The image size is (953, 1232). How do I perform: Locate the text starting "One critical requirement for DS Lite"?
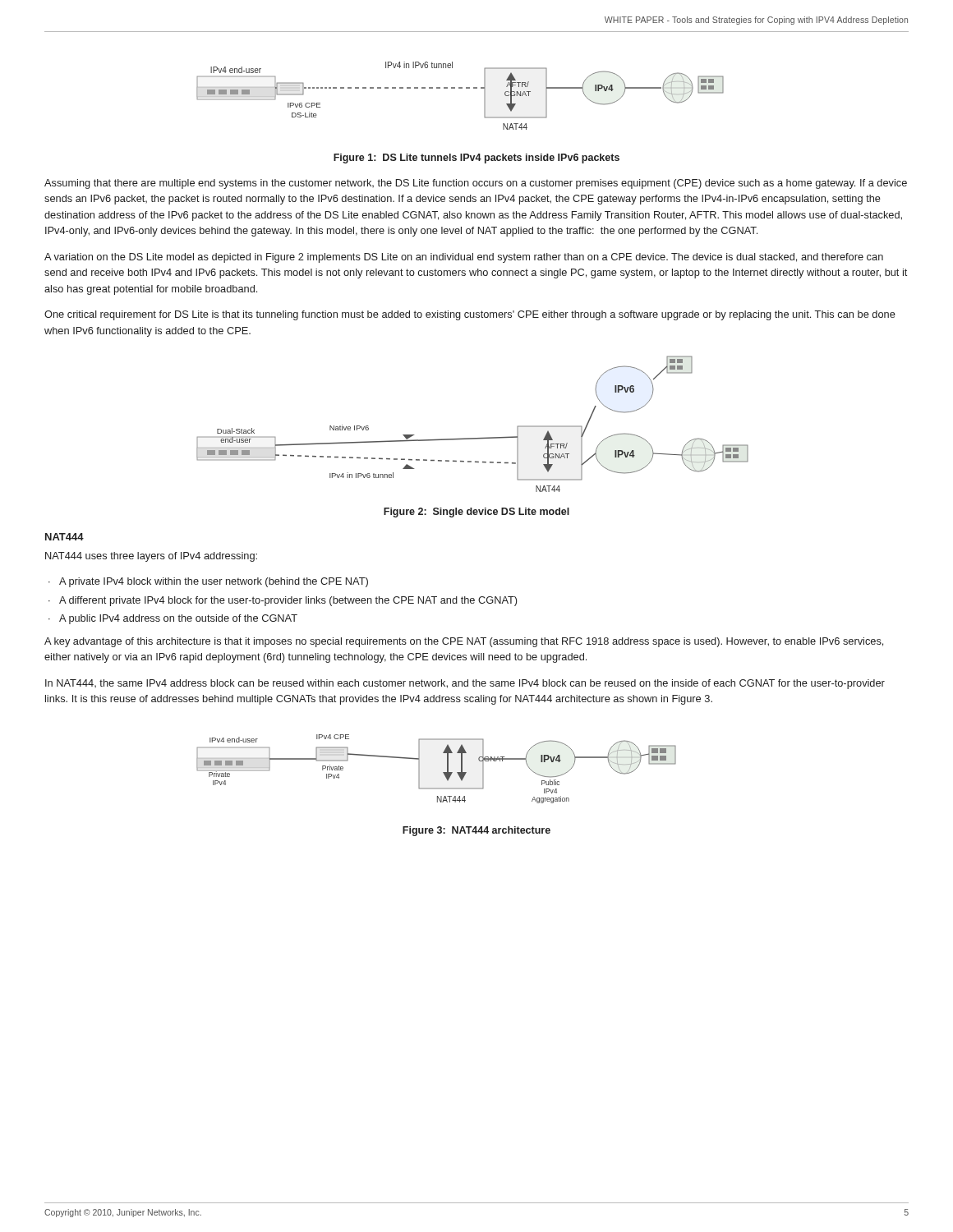coord(470,322)
